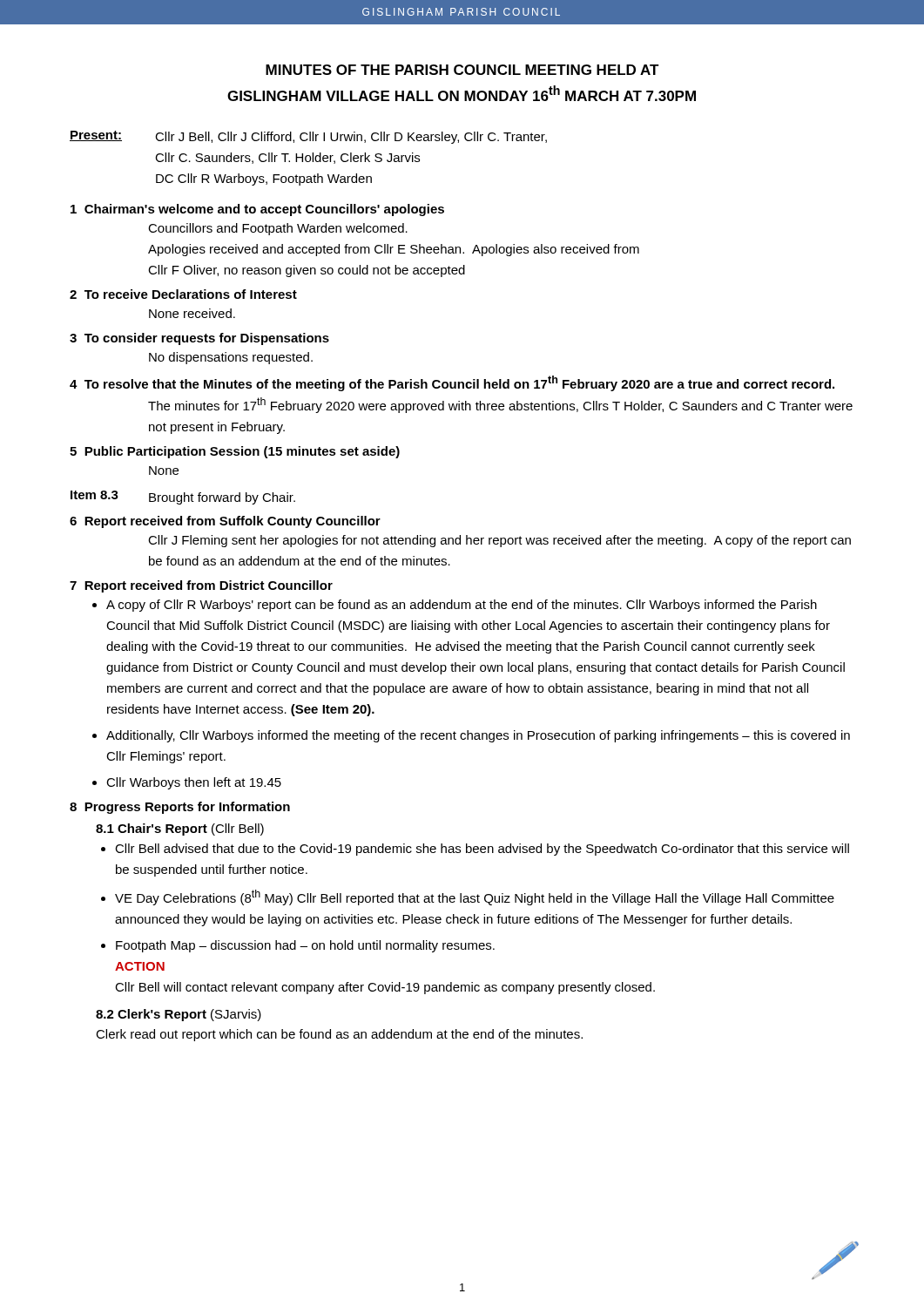924x1307 pixels.
Task: Where does it say "8.2 Clerk's Report (SJarvis)"?
Action: tap(179, 1014)
